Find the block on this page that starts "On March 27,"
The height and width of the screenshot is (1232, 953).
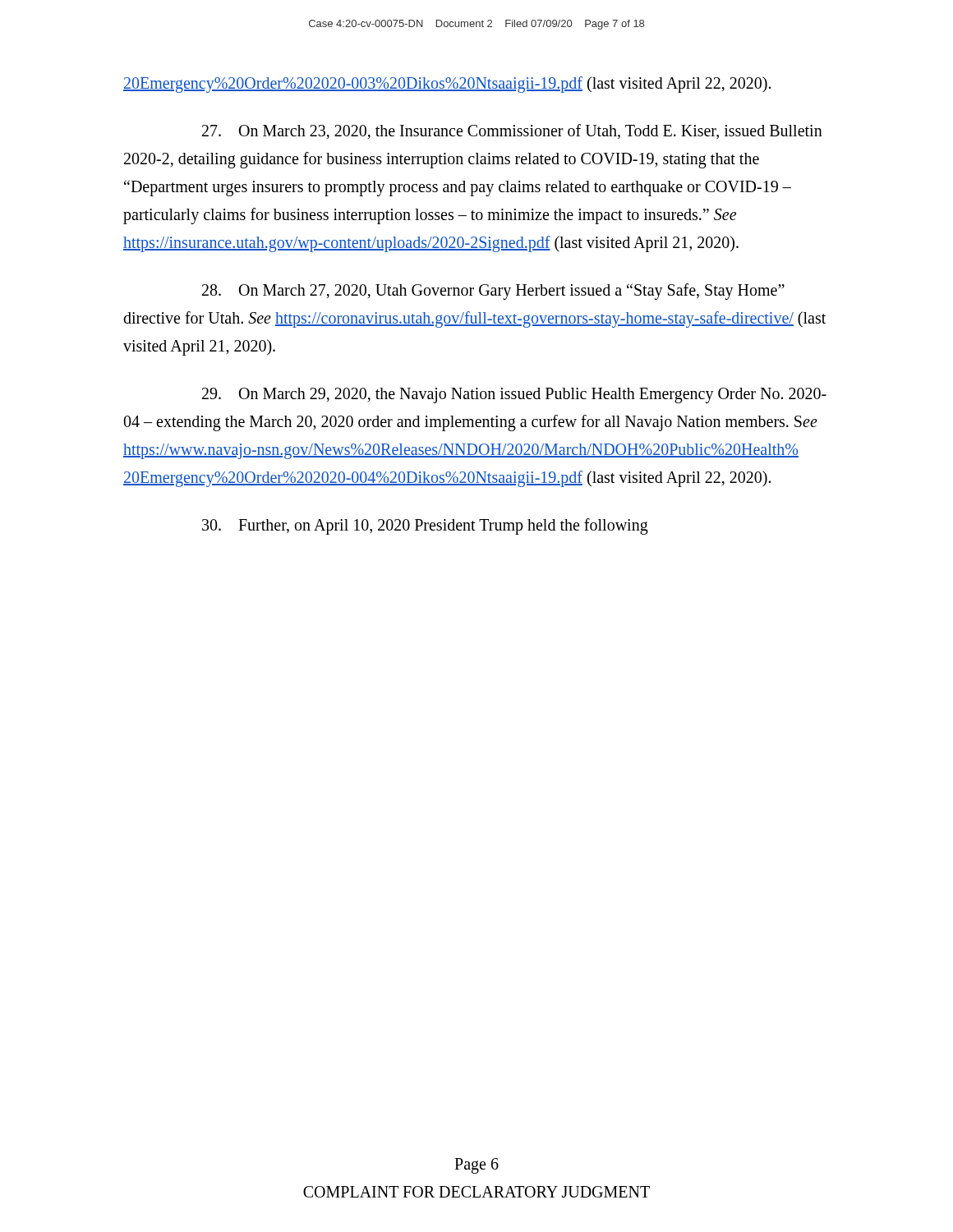click(475, 318)
